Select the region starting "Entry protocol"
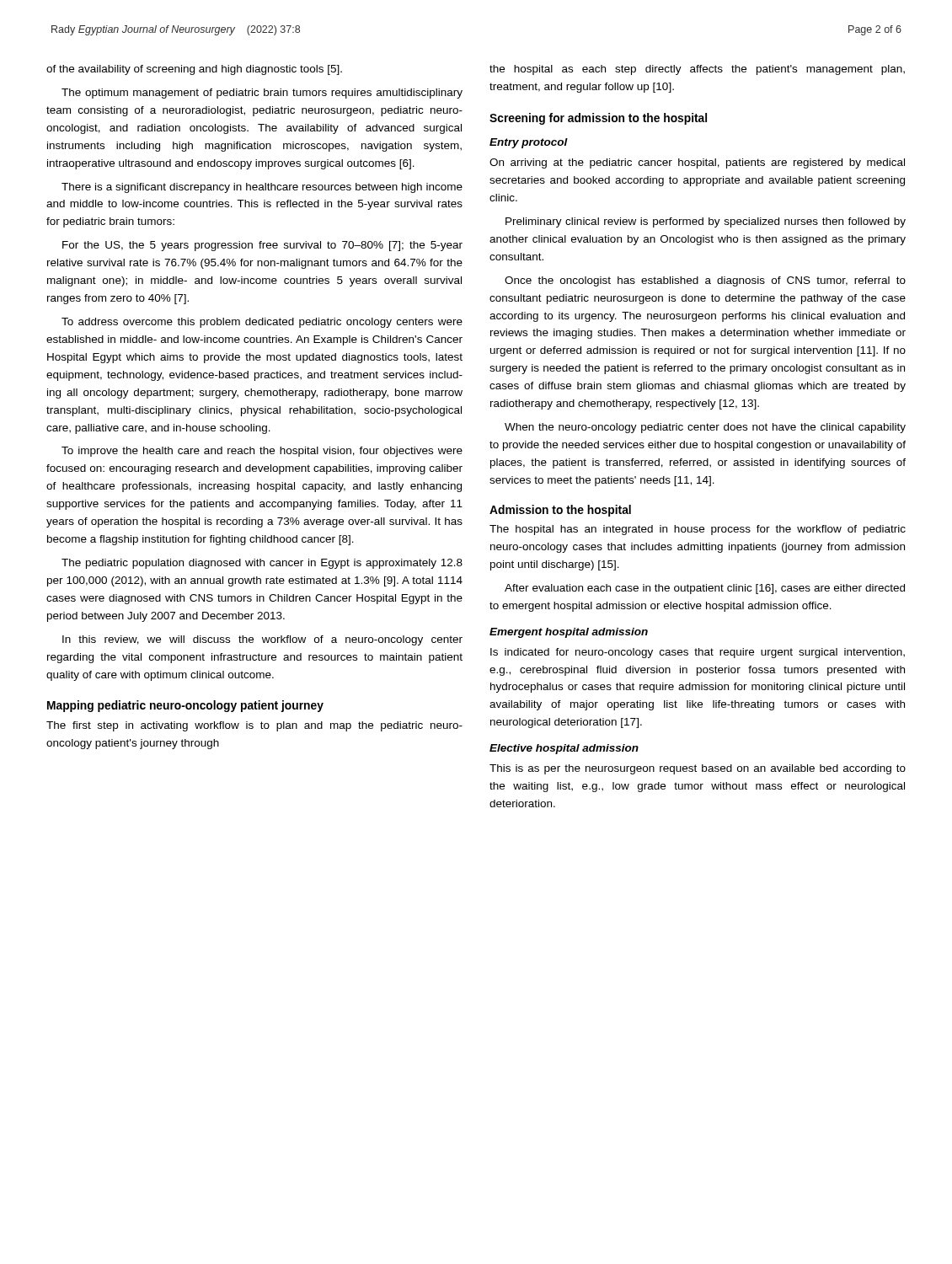The height and width of the screenshot is (1264, 952). 528,142
